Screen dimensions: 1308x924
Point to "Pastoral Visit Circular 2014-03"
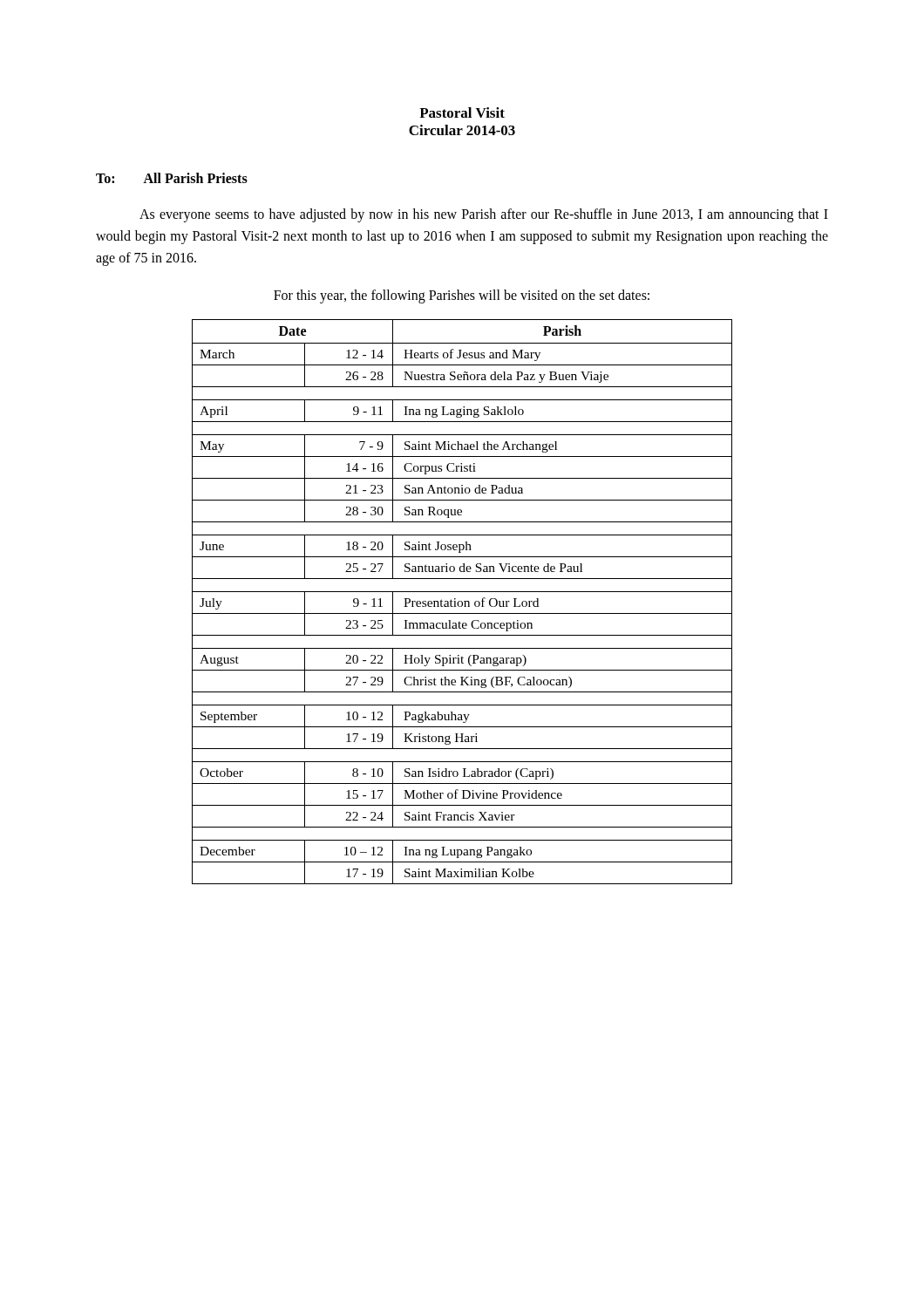point(462,122)
